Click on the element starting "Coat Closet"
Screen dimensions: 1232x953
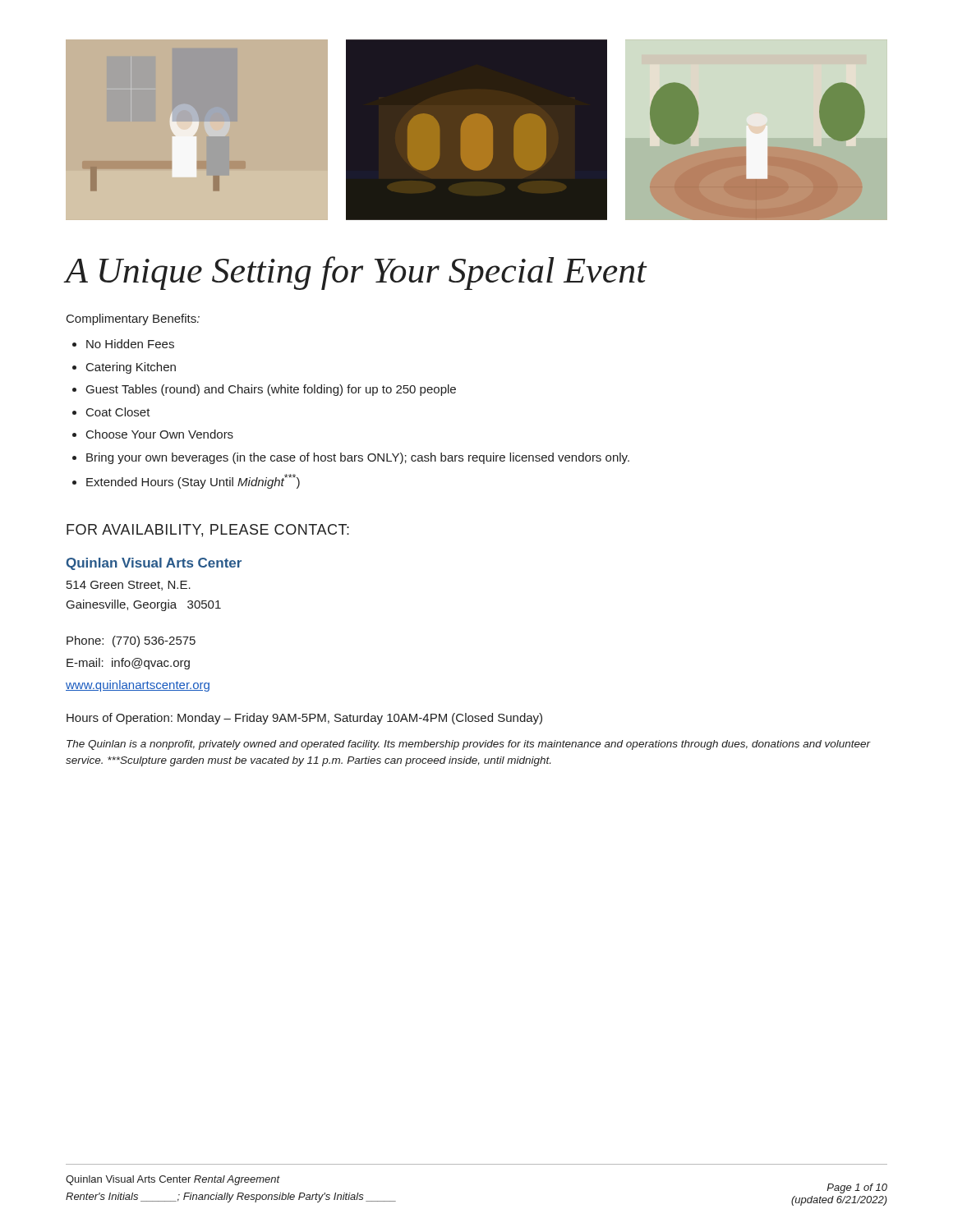click(118, 411)
